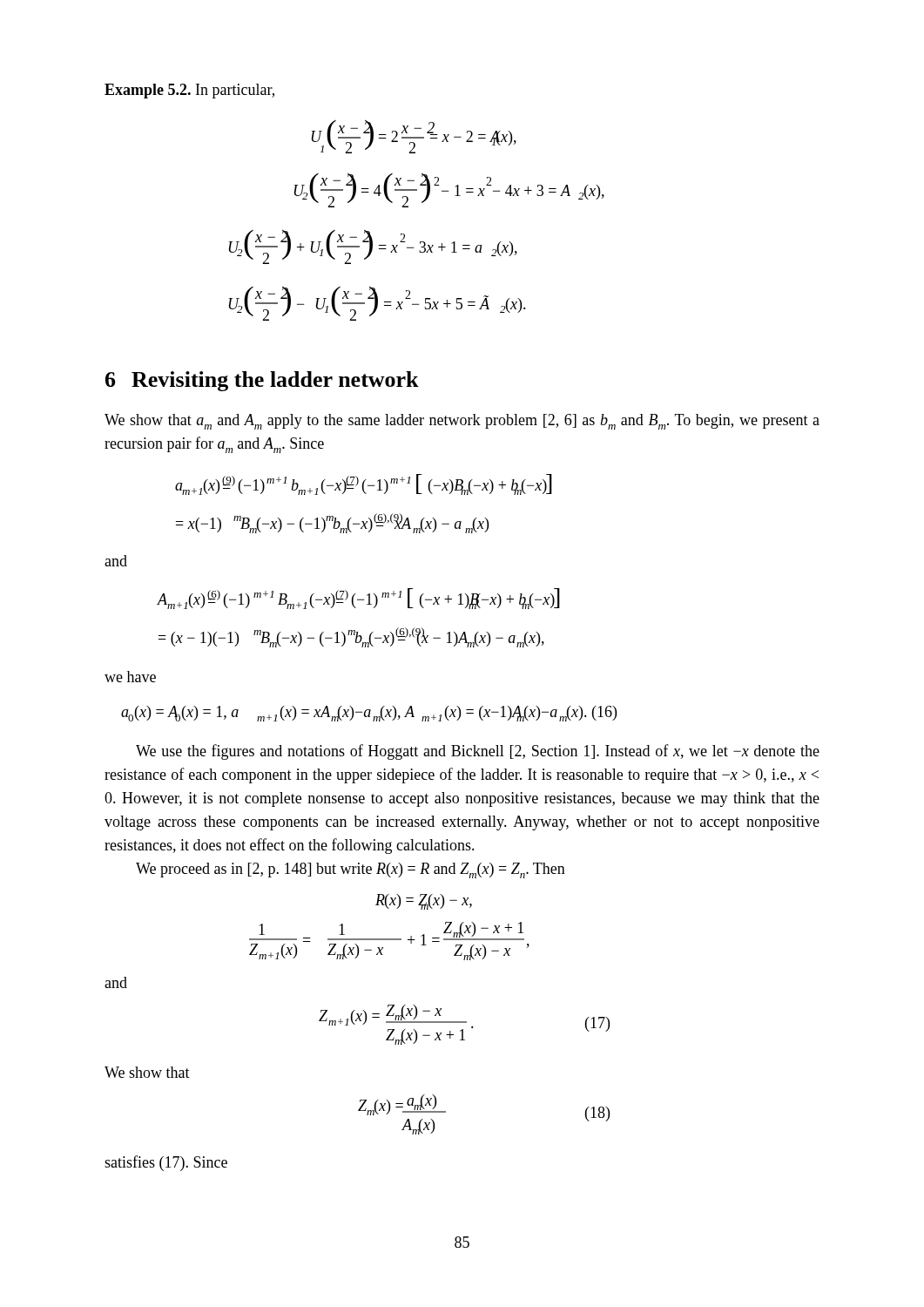Click on the element starting "We use the figures and notations of"
Viewport: 924px width, 1307px height.
click(x=462, y=798)
